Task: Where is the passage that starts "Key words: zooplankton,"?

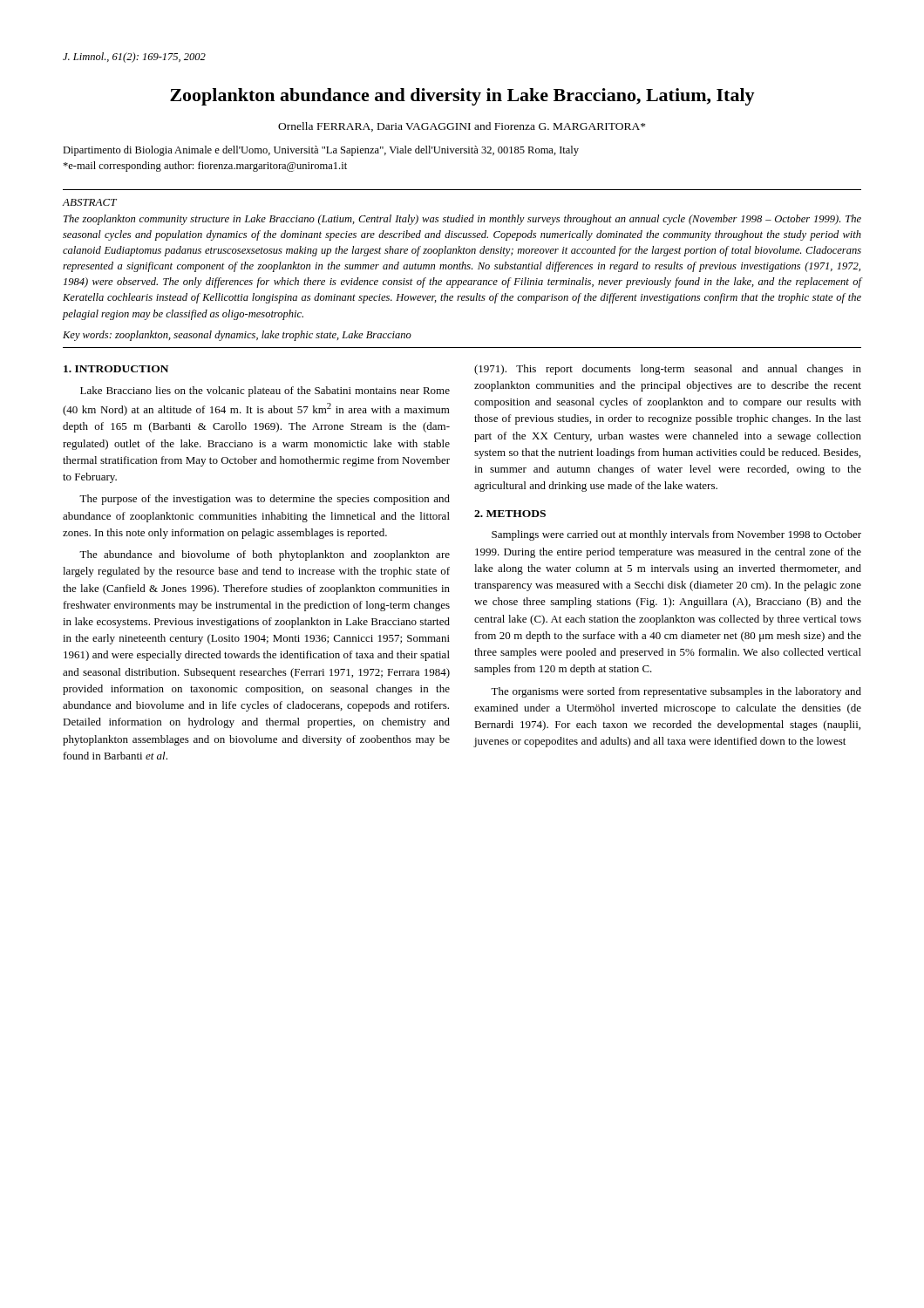Action: [237, 335]
